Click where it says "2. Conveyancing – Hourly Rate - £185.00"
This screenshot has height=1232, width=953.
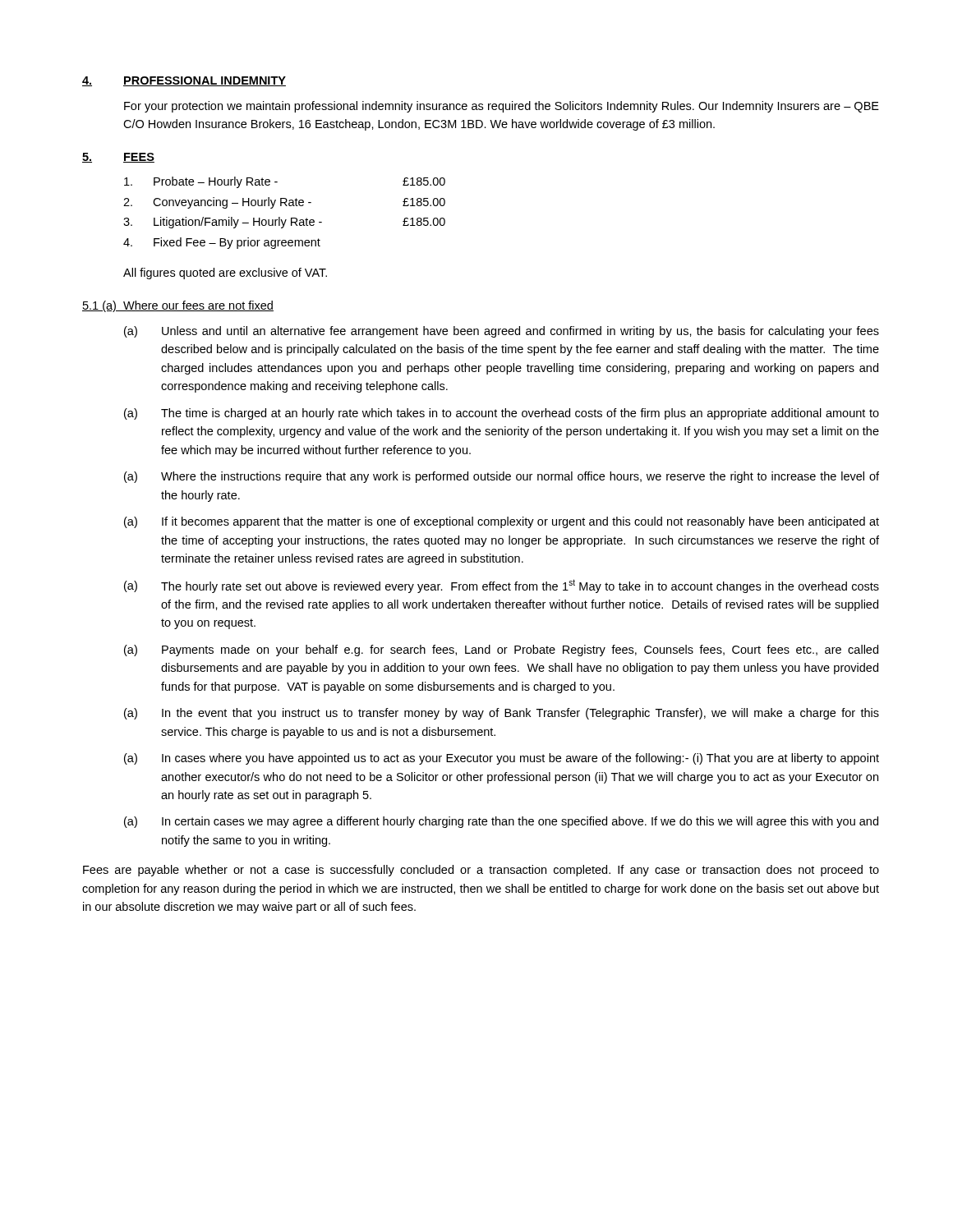click(x=284, y=202)
